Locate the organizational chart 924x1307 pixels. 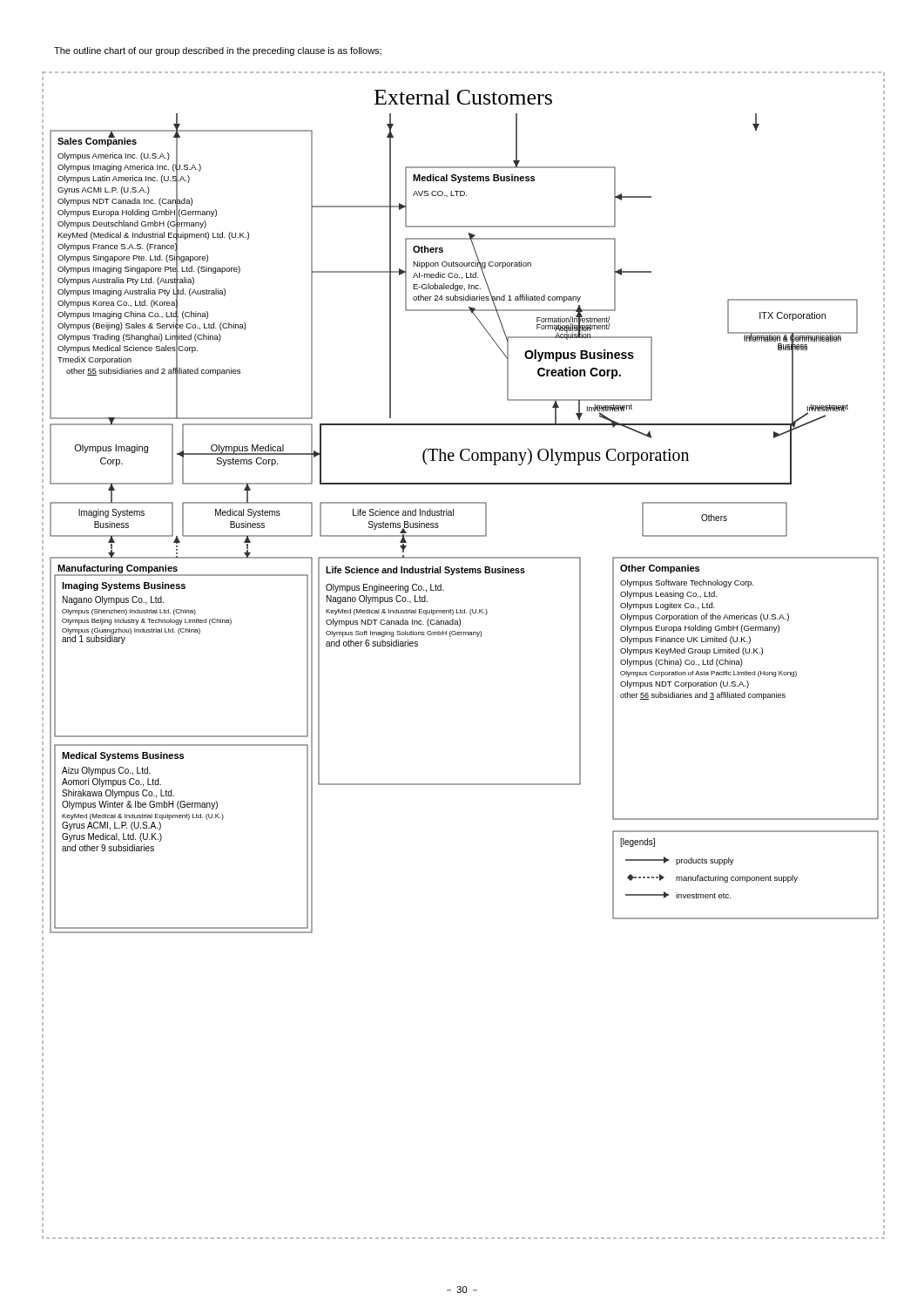(463, 655)
